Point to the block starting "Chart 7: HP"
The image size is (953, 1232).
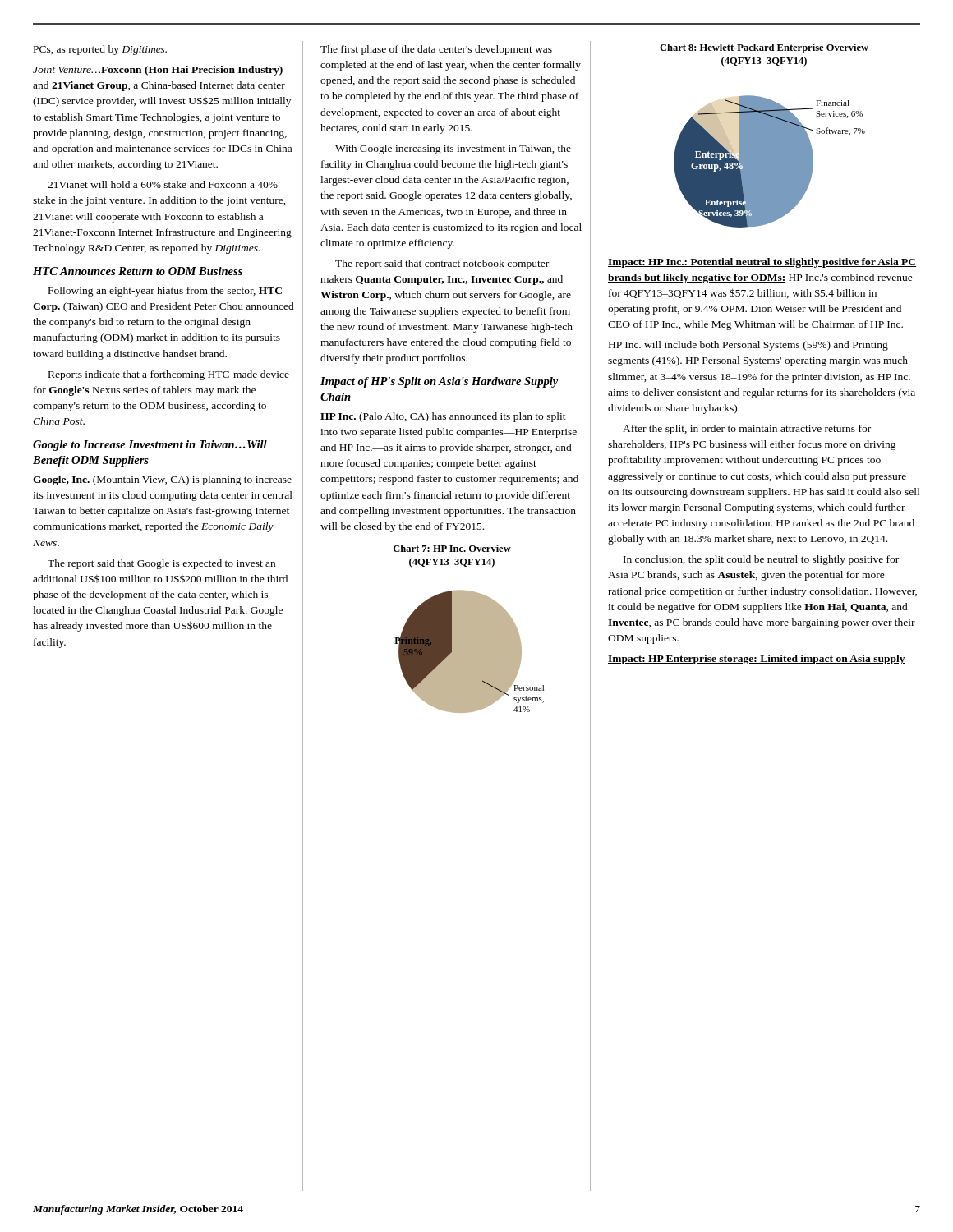coord(452,555)
